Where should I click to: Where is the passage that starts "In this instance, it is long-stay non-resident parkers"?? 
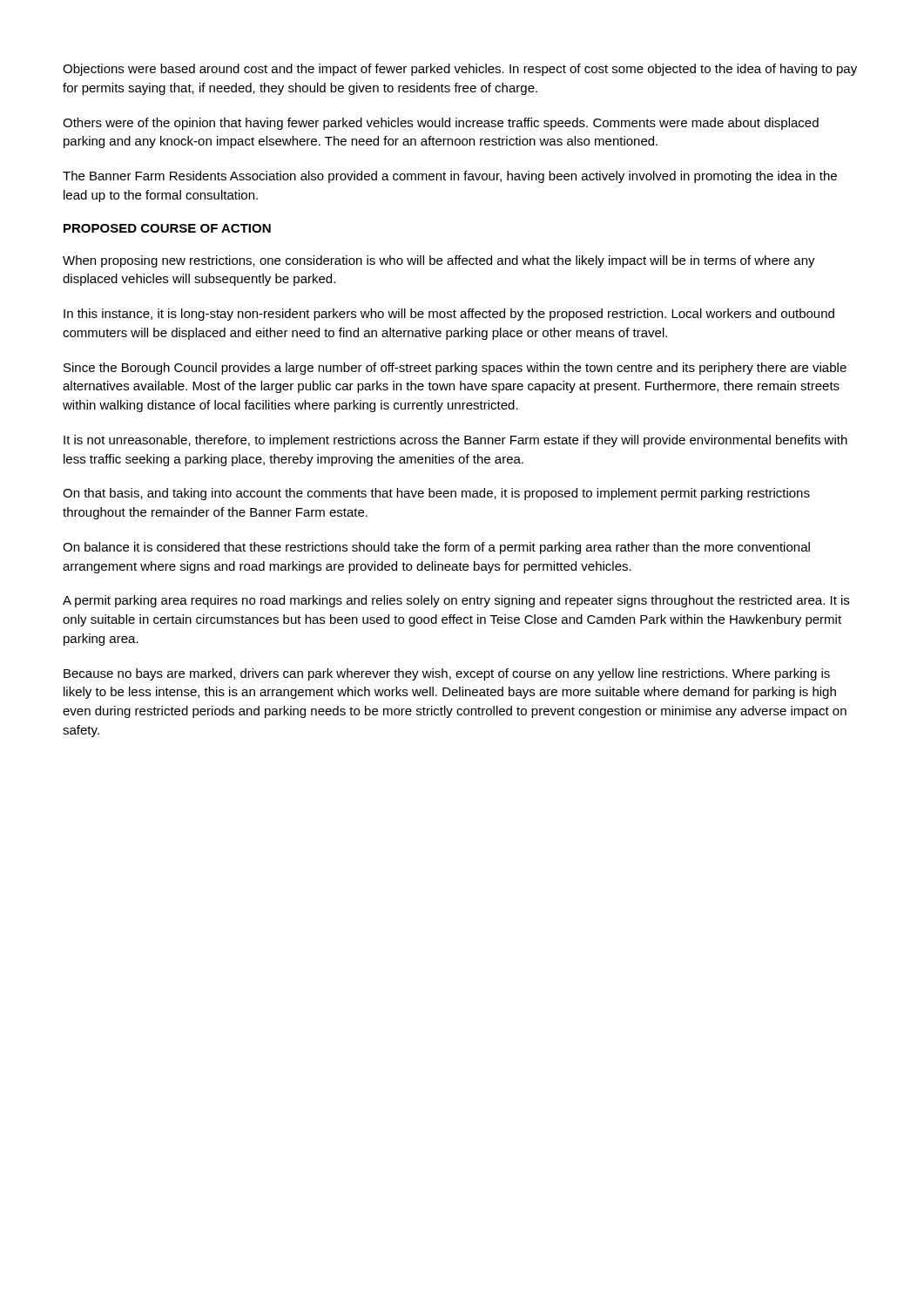[449, 323]
